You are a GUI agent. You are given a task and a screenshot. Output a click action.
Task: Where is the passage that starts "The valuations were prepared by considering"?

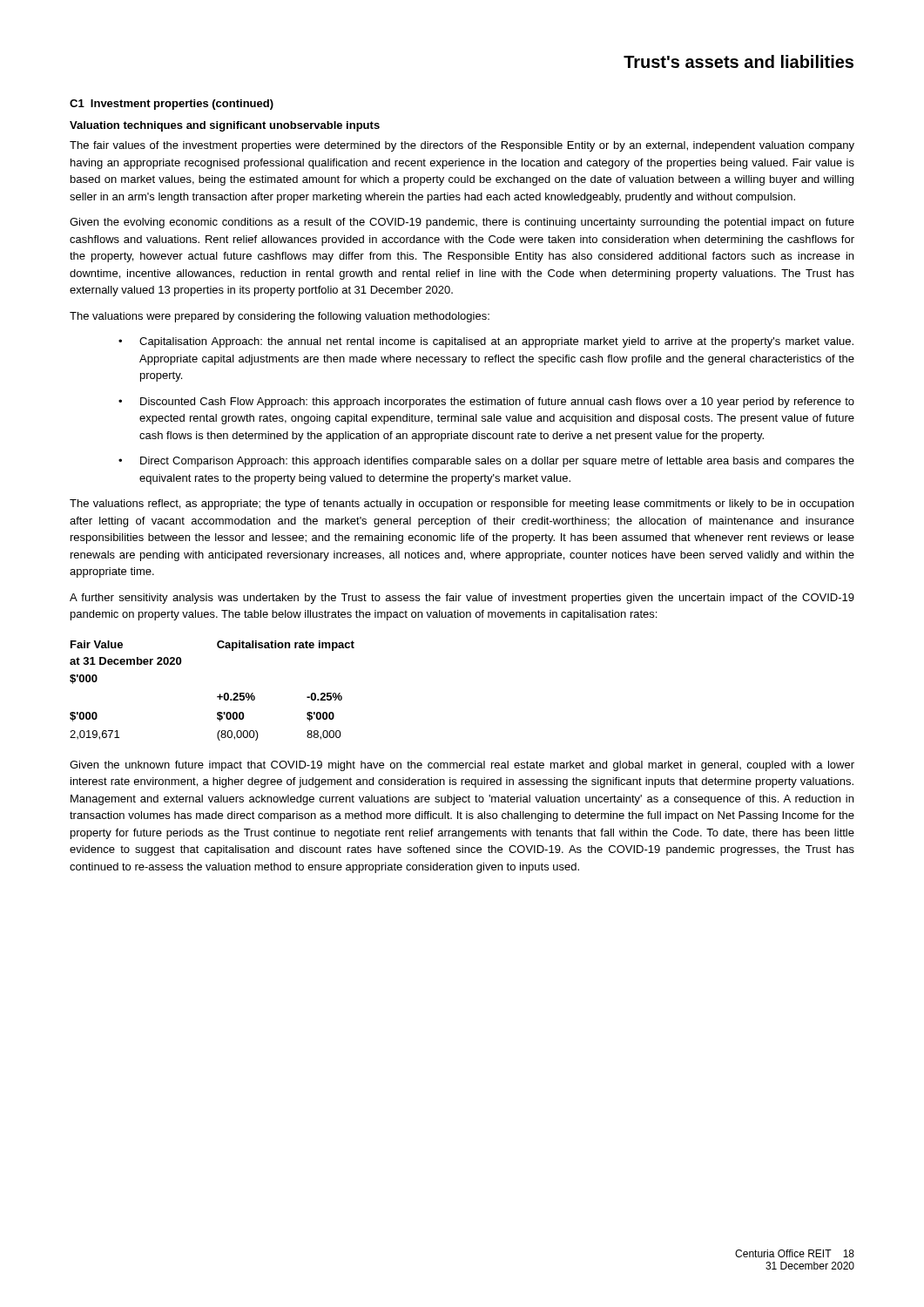click(x=462, y=316)
